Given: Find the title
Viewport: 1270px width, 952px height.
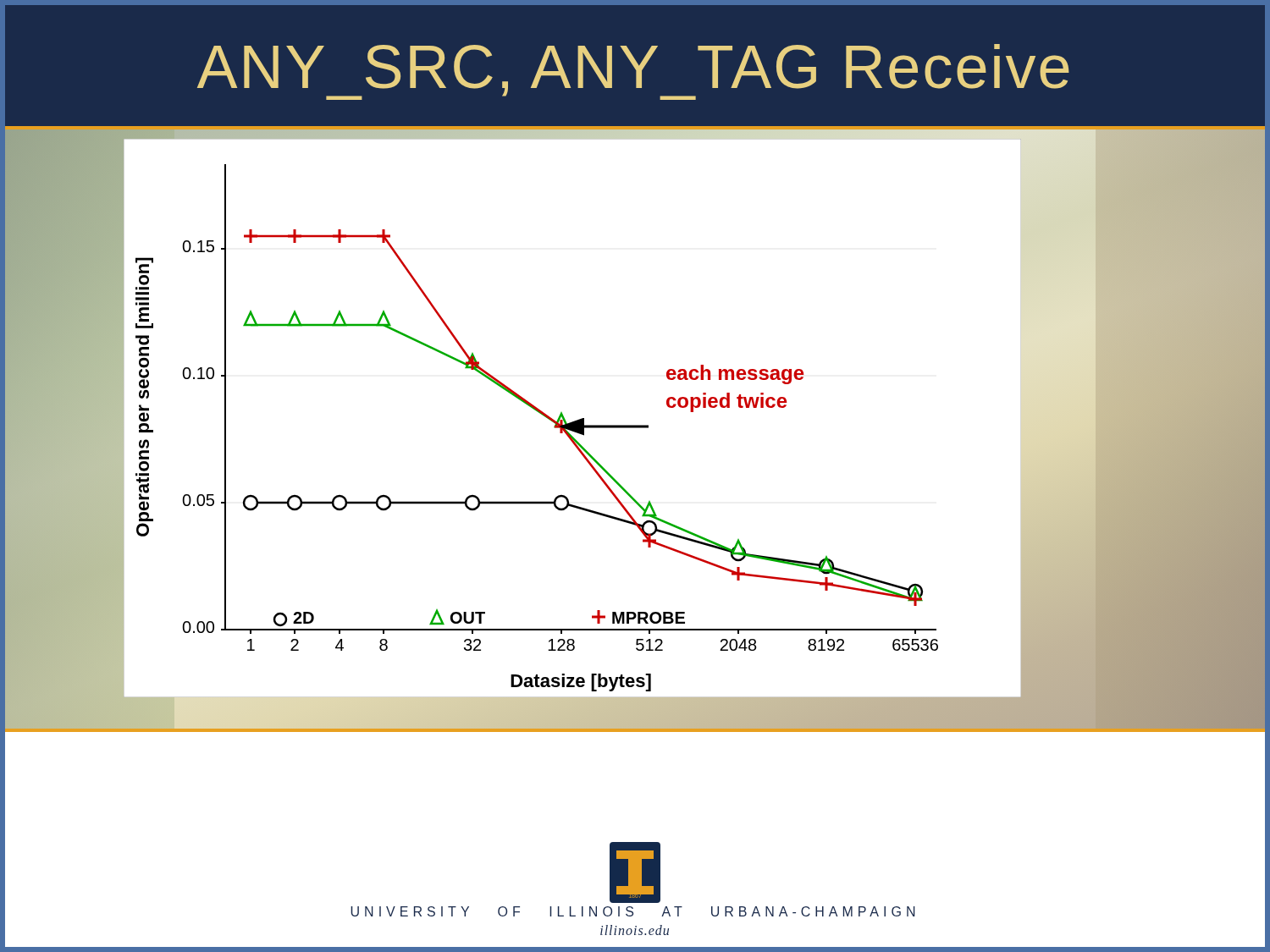Looking at the screenshot, I should (635, 66).
